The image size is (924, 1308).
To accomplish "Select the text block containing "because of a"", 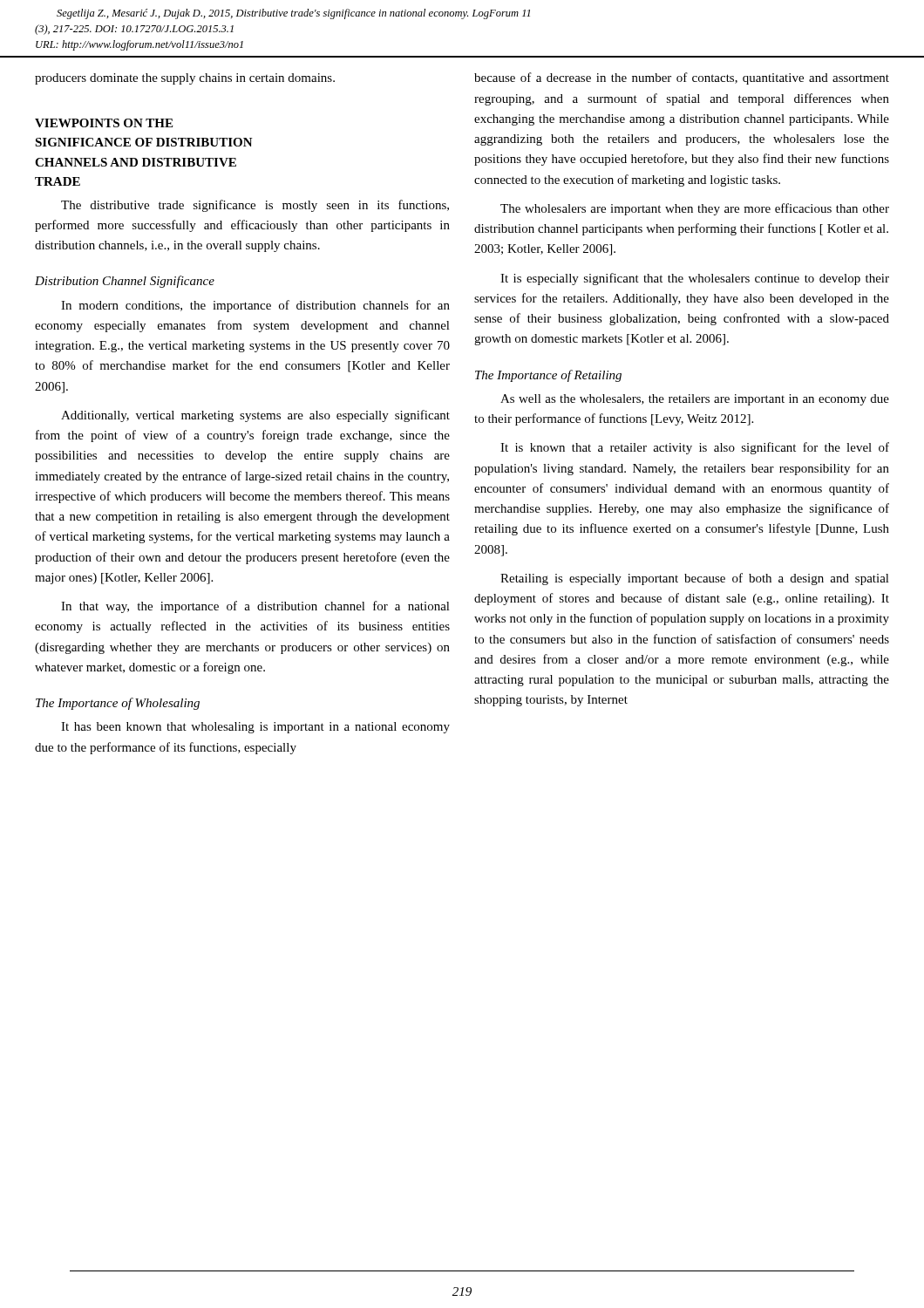I will (682, 129).
